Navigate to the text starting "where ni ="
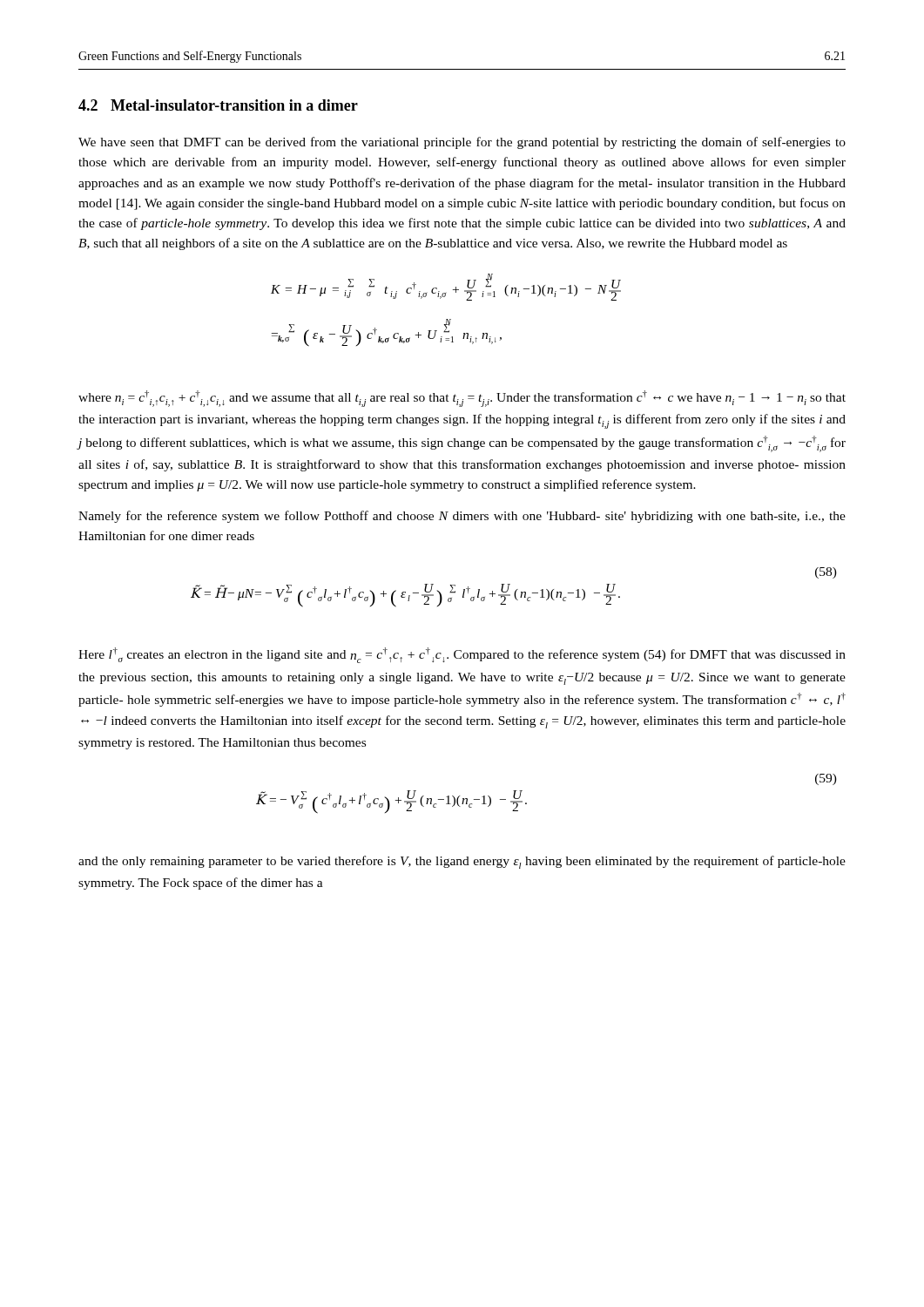924x1307 pixels. (x=462, y=440)
